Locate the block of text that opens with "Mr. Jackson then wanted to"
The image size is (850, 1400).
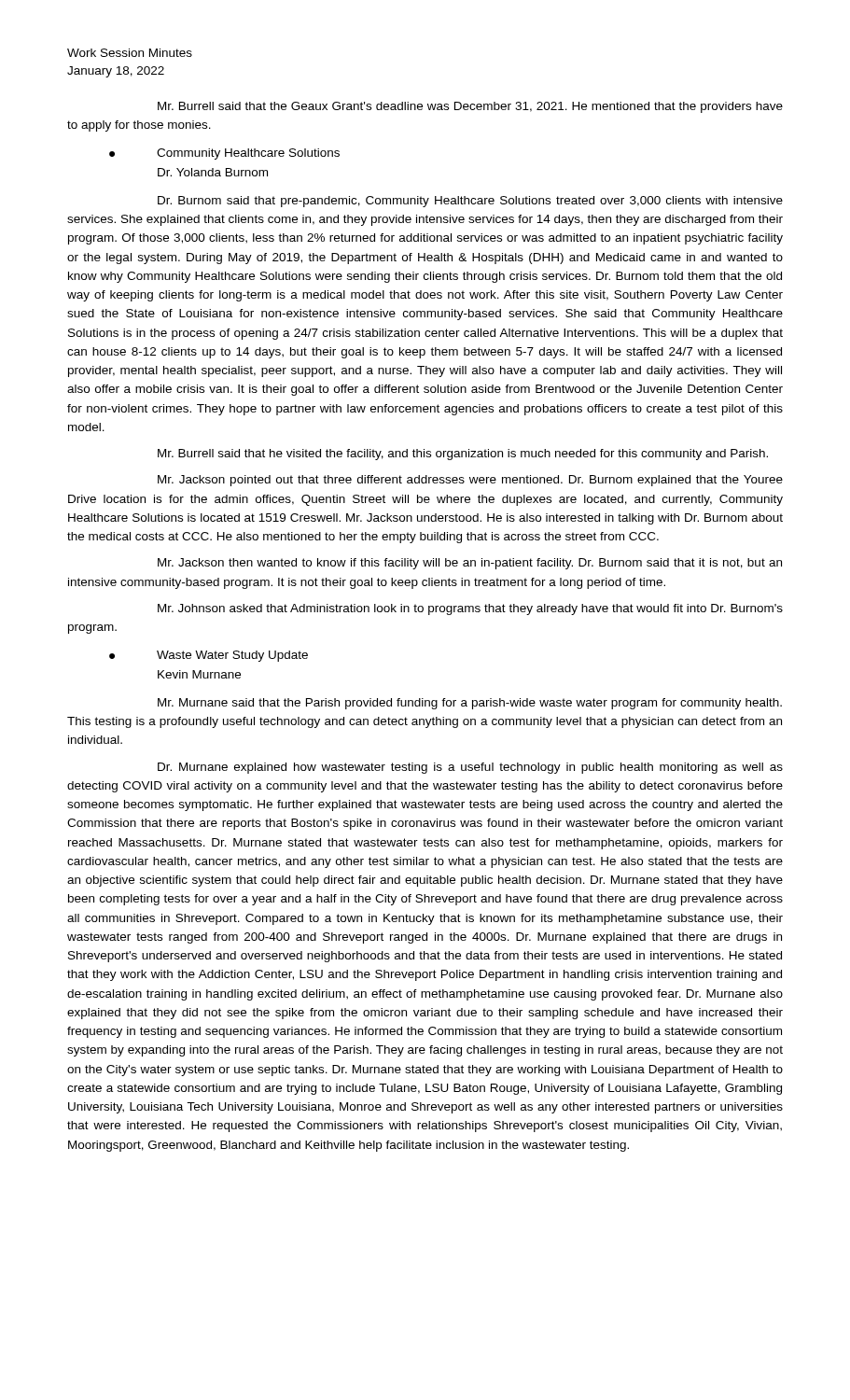[425, 573]
